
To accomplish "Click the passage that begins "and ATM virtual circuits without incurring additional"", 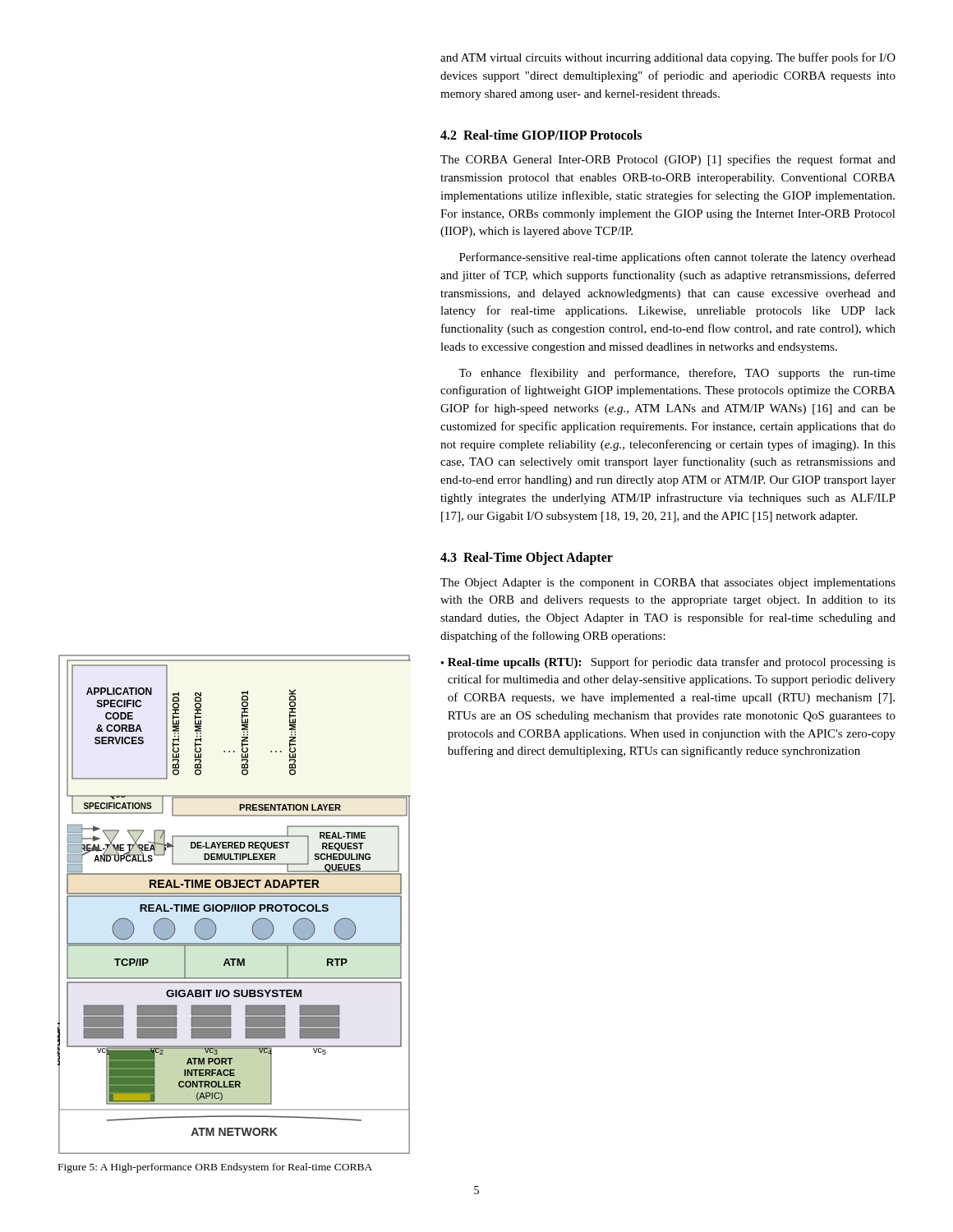I will [x=668, y=76].
